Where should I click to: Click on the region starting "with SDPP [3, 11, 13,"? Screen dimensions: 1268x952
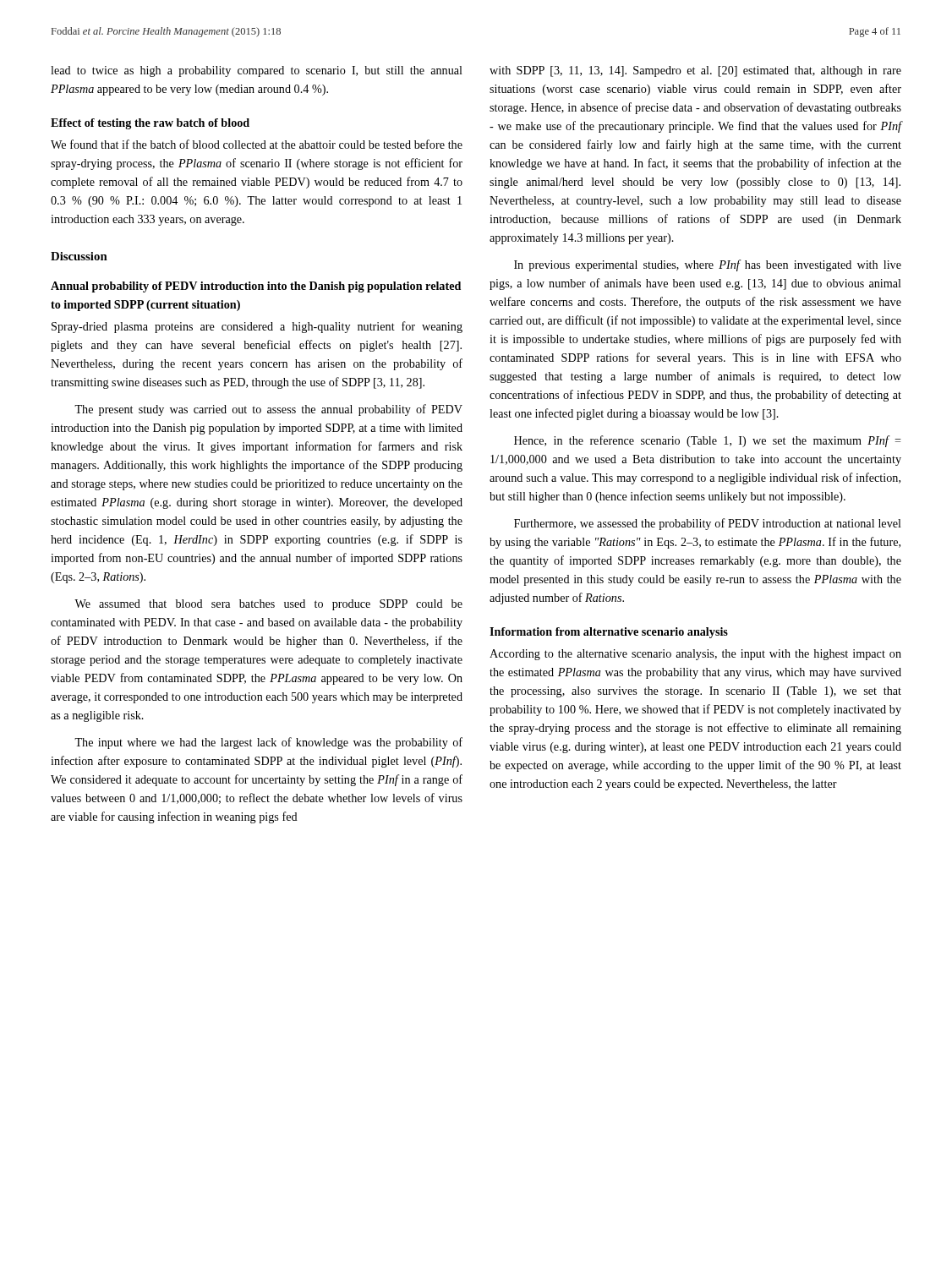(695, 154)
